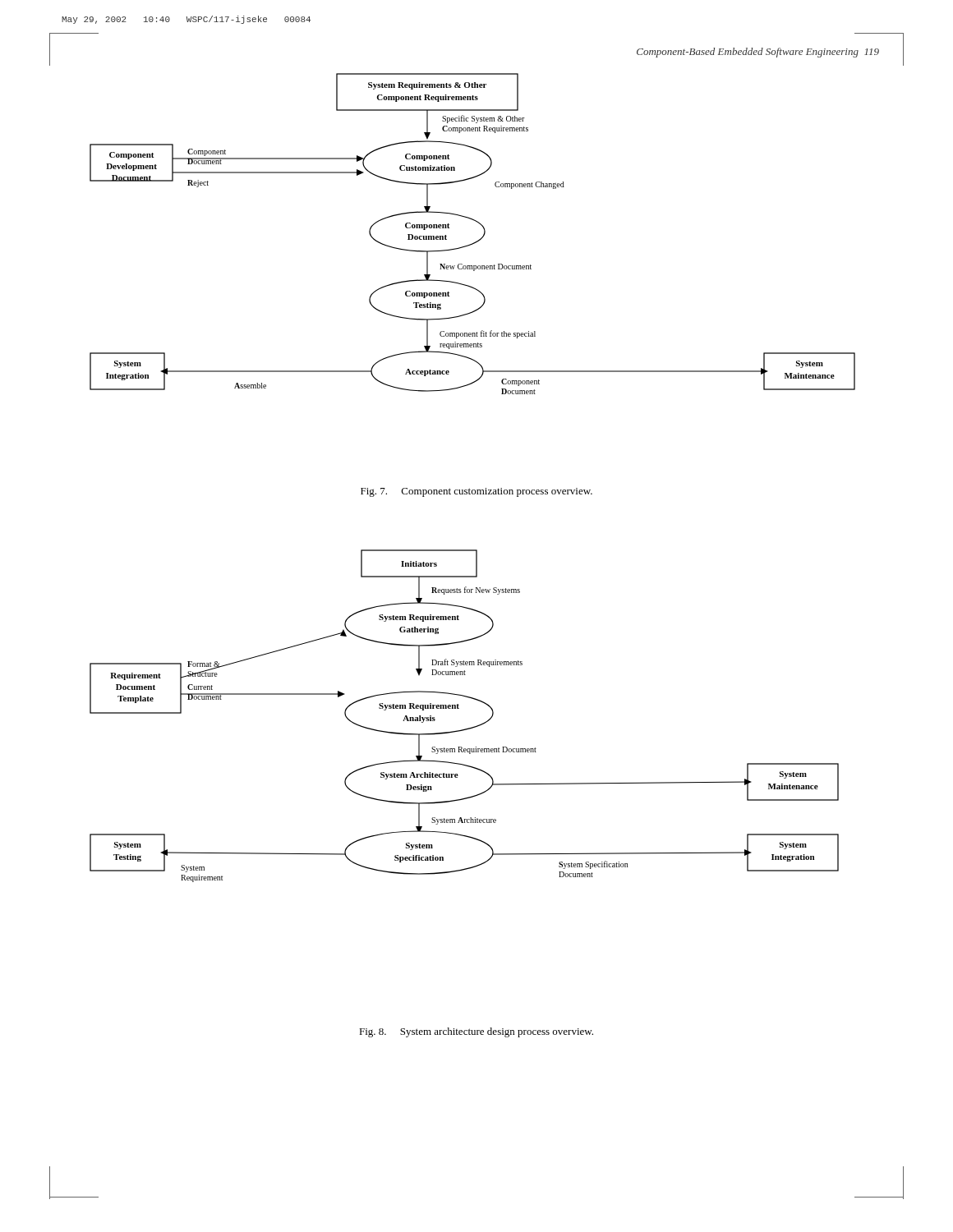Select the region starting "Fig. 8. System architecture design"
The width and height of the screenshot is (953, 1232).
coord(476,1031)
